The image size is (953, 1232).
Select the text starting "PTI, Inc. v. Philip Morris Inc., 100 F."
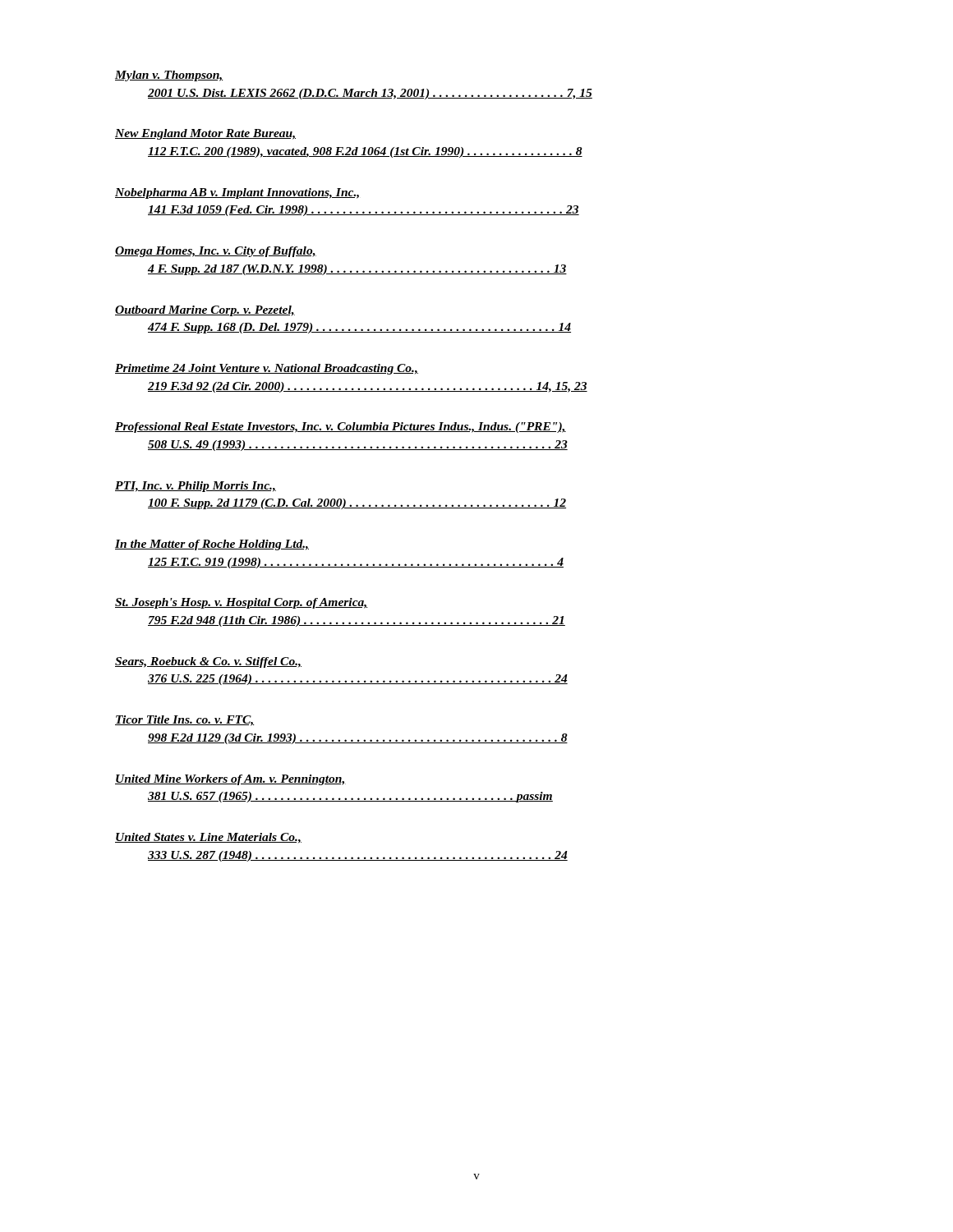[476, 494]
